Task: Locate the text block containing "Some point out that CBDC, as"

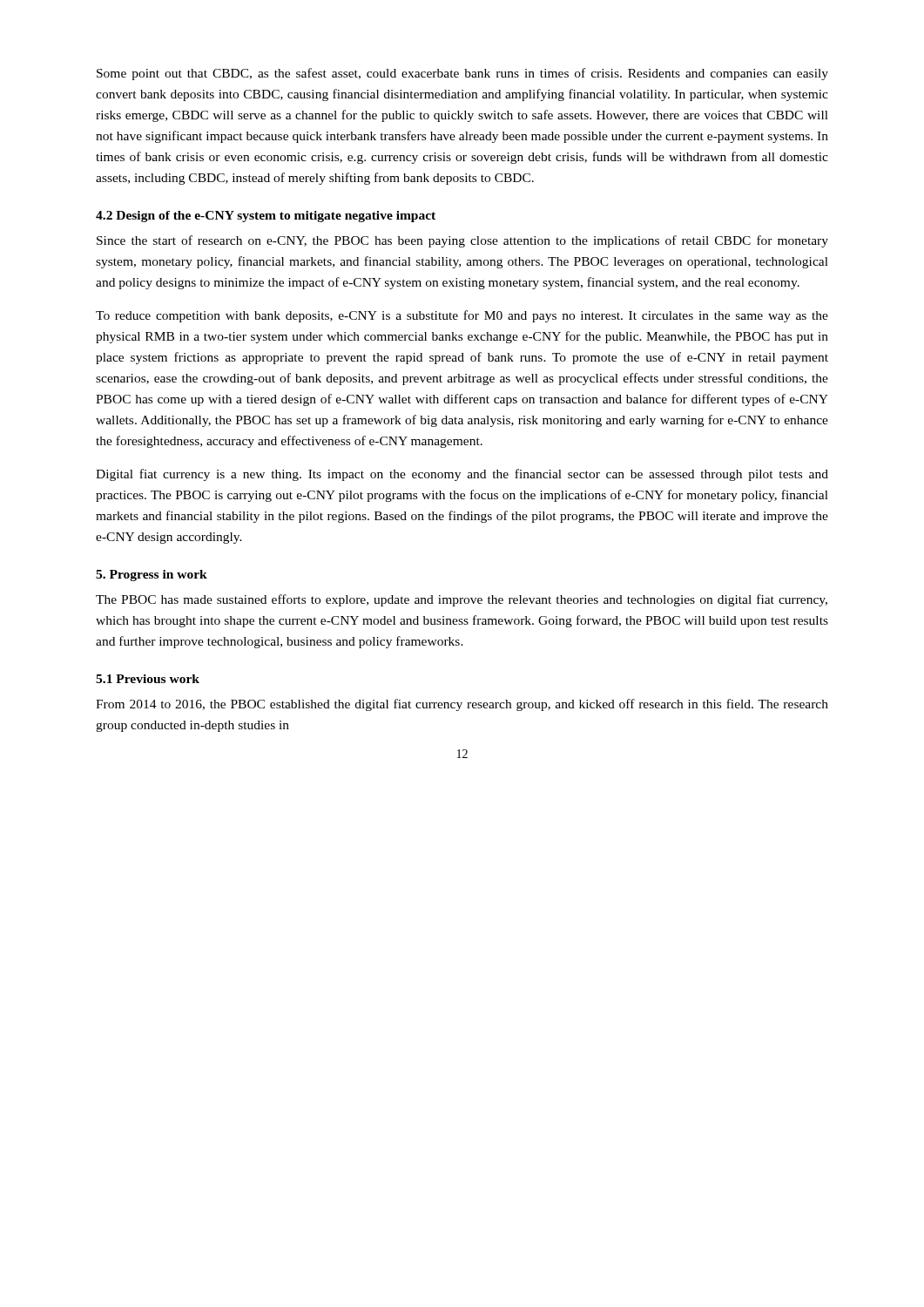Action: click(x=462, y=125)
